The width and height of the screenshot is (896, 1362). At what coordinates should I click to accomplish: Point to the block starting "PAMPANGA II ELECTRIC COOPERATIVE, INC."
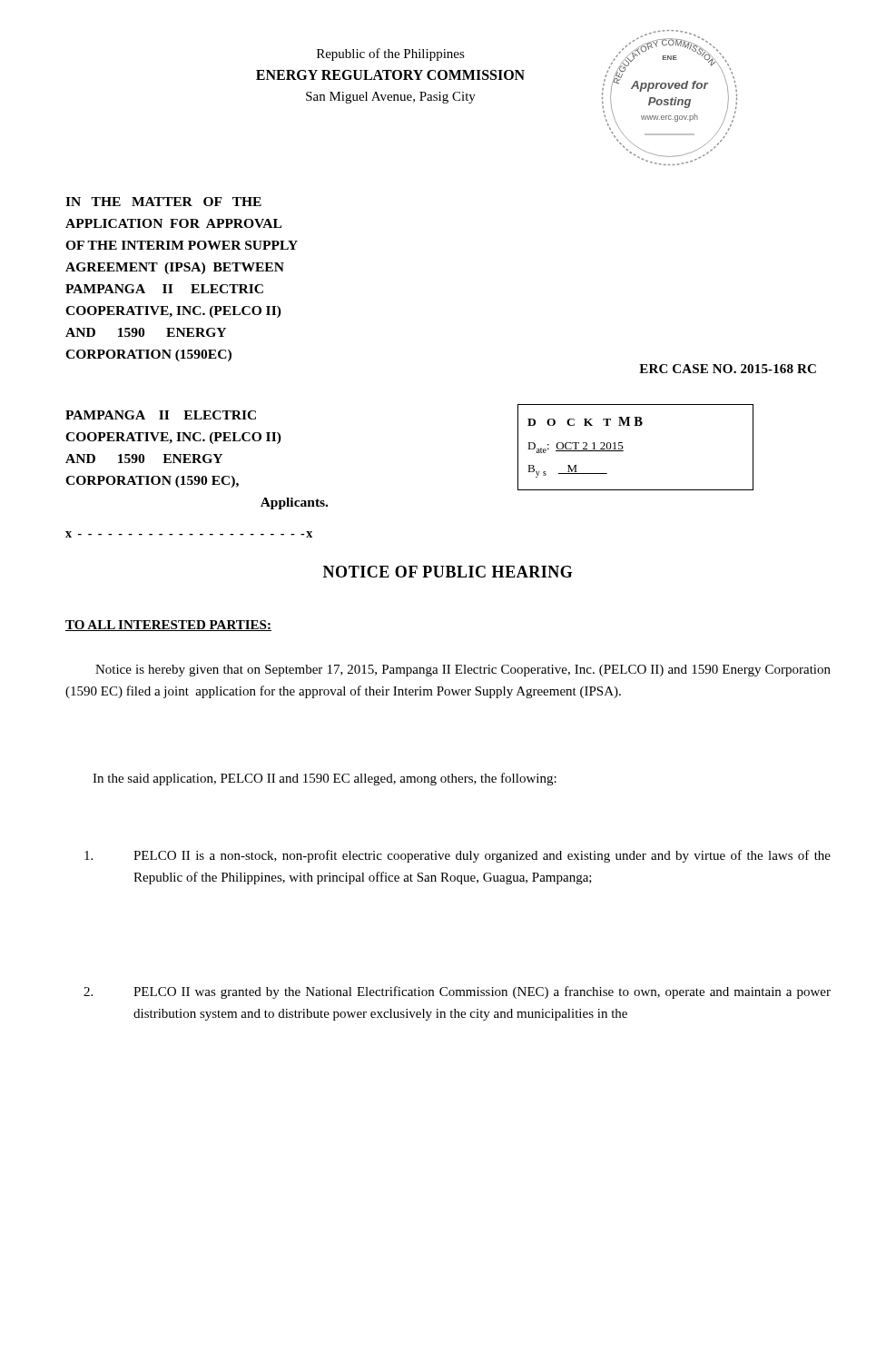tap(197, 460)
